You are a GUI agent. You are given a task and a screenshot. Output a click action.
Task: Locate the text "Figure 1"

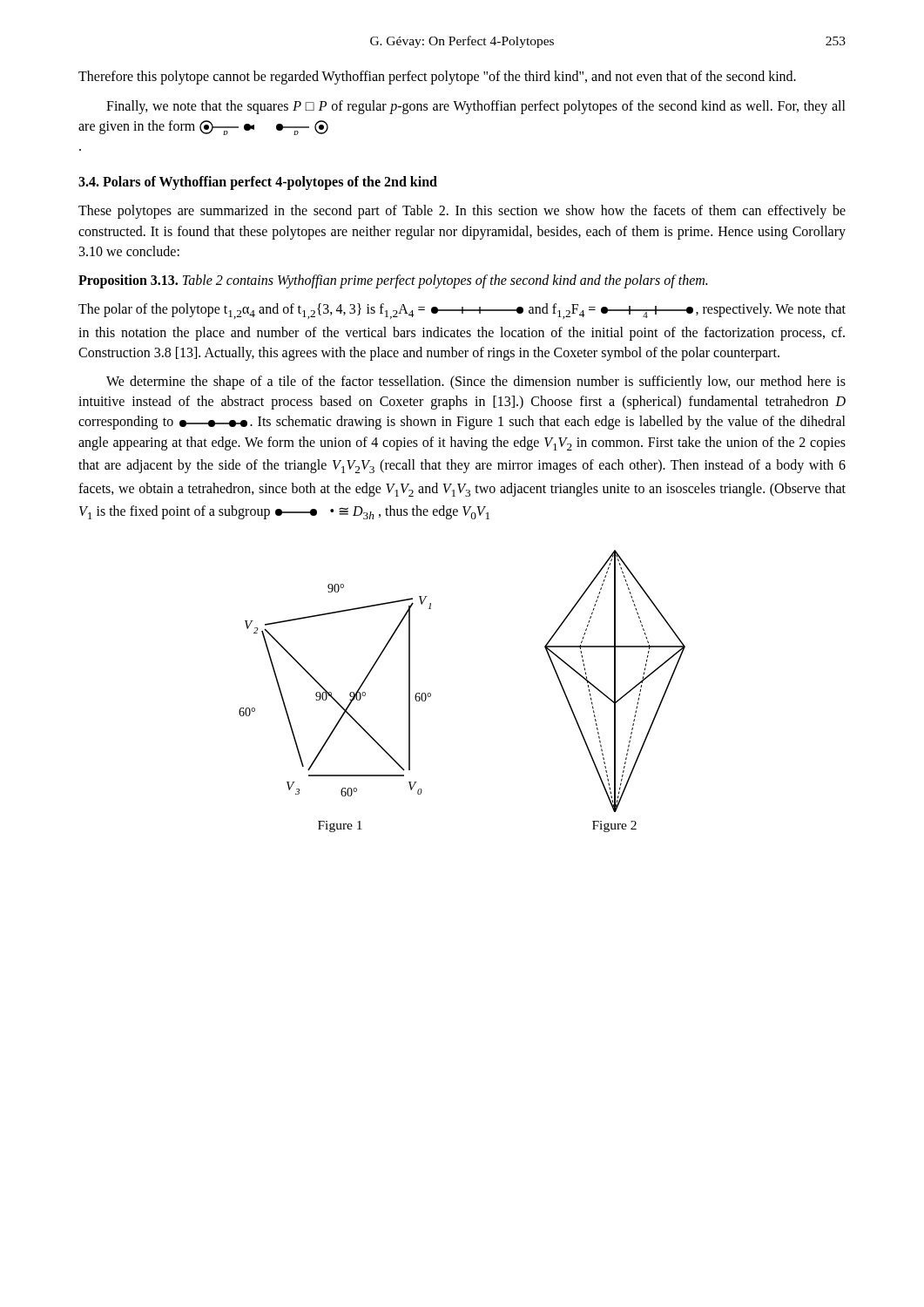[340, 824]
